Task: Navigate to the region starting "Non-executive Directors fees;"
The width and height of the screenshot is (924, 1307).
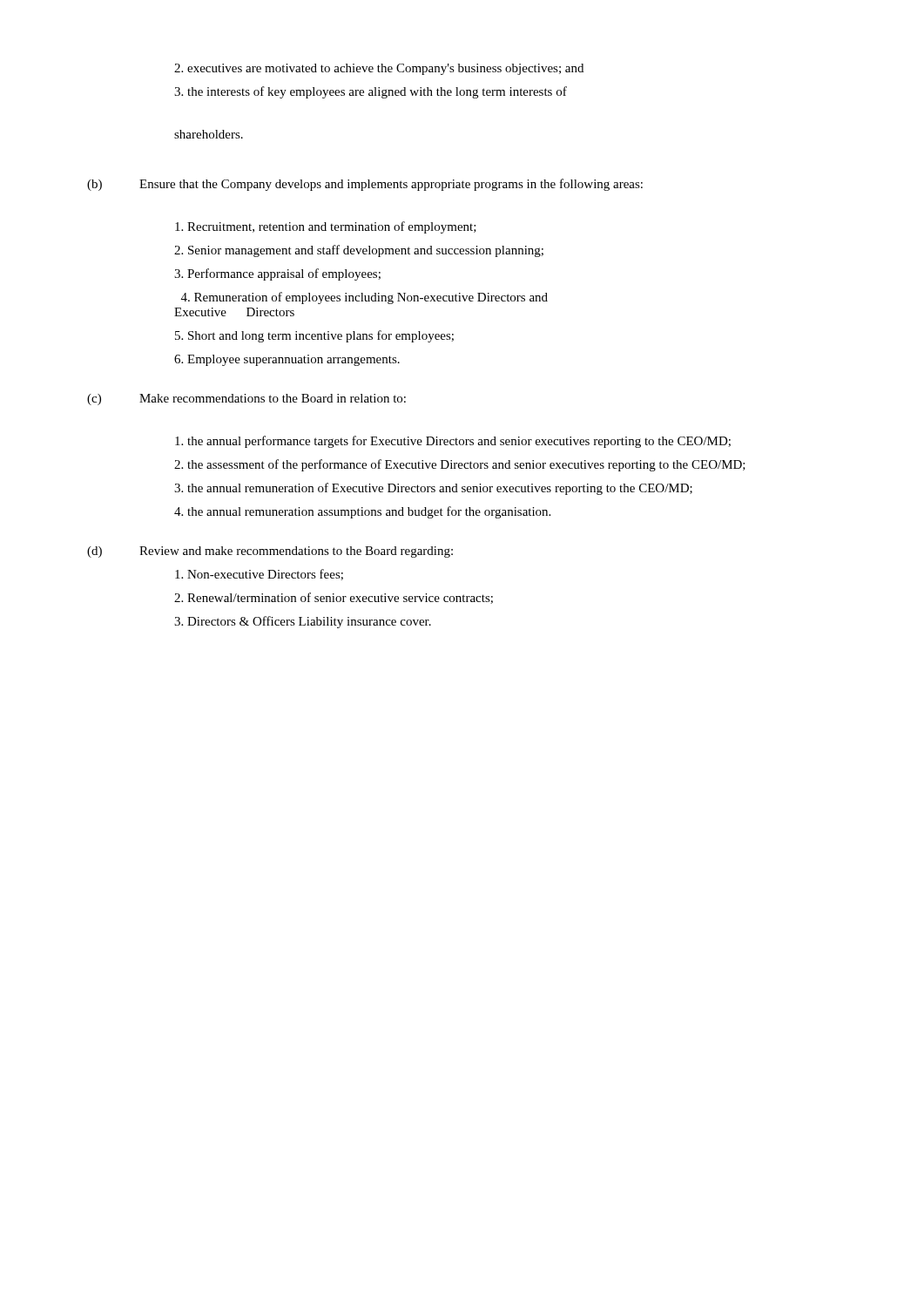Action: point(259,574)
